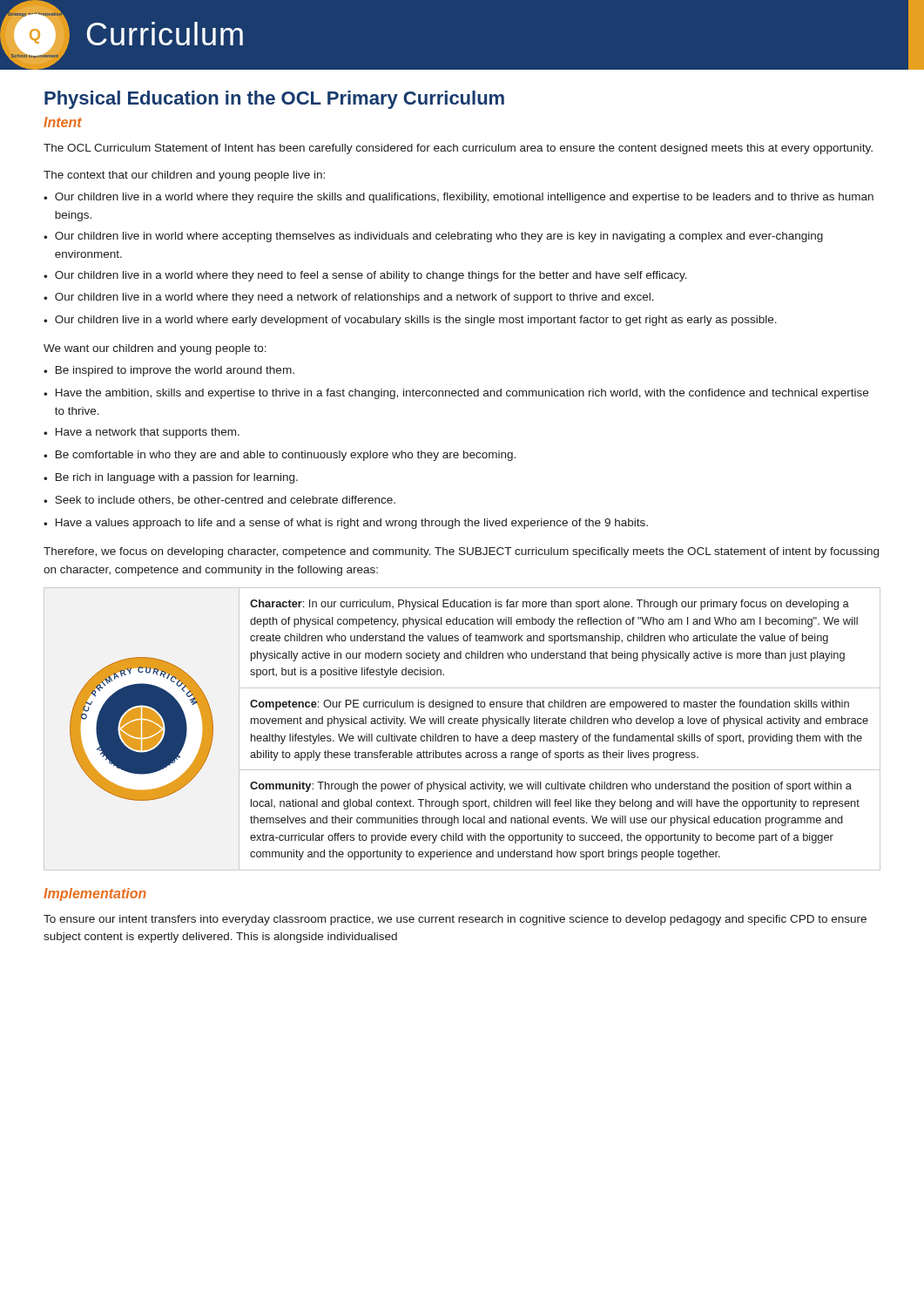Select the passage starting "The OCL Curriculum Statement of"
The width and height of the screenshot is (924, 1307).
(458, 148)
